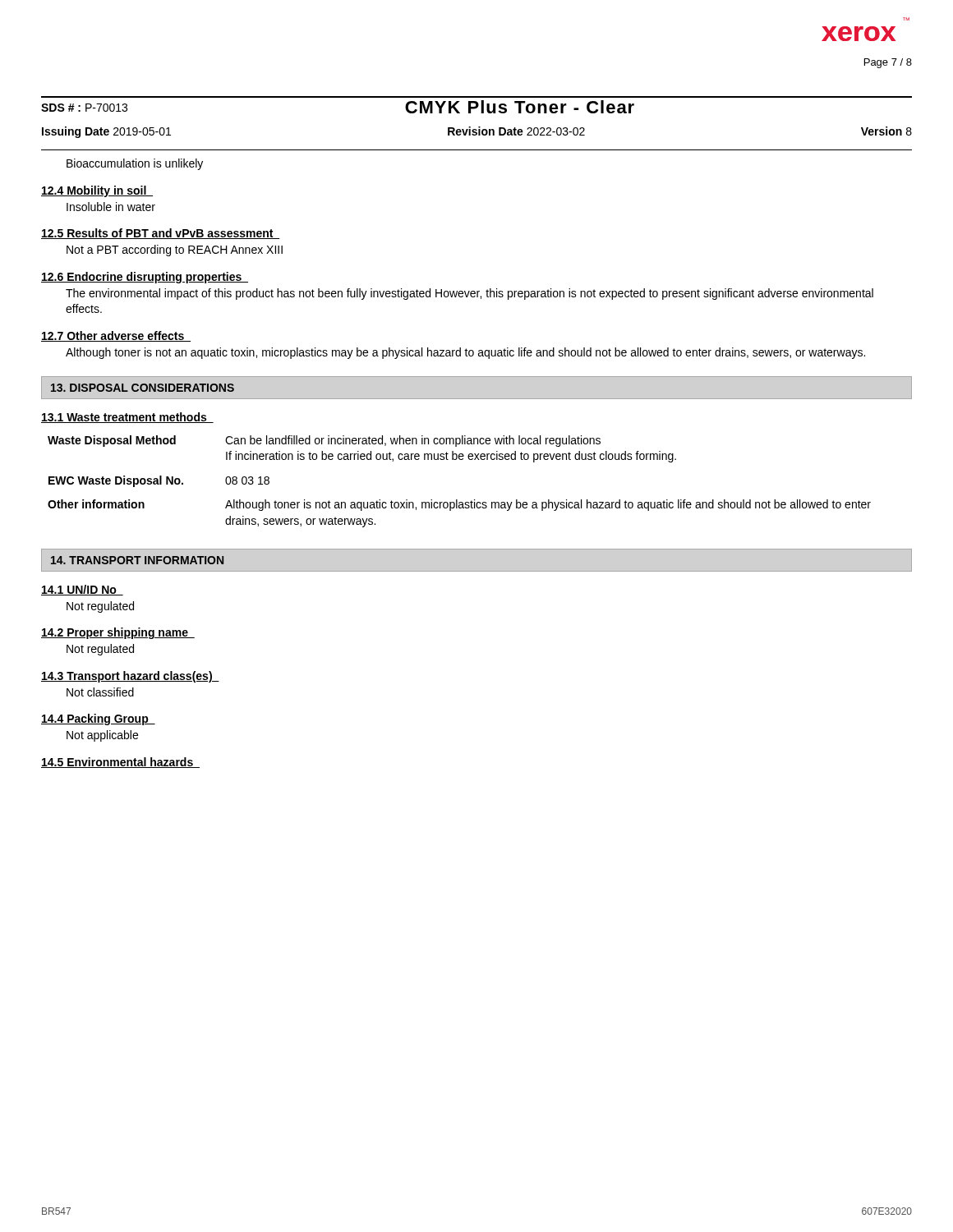953x1232 pixels.
Task: Select the section header that says "12.7 Other adverse effects"
Action: [x=116, y=336]
